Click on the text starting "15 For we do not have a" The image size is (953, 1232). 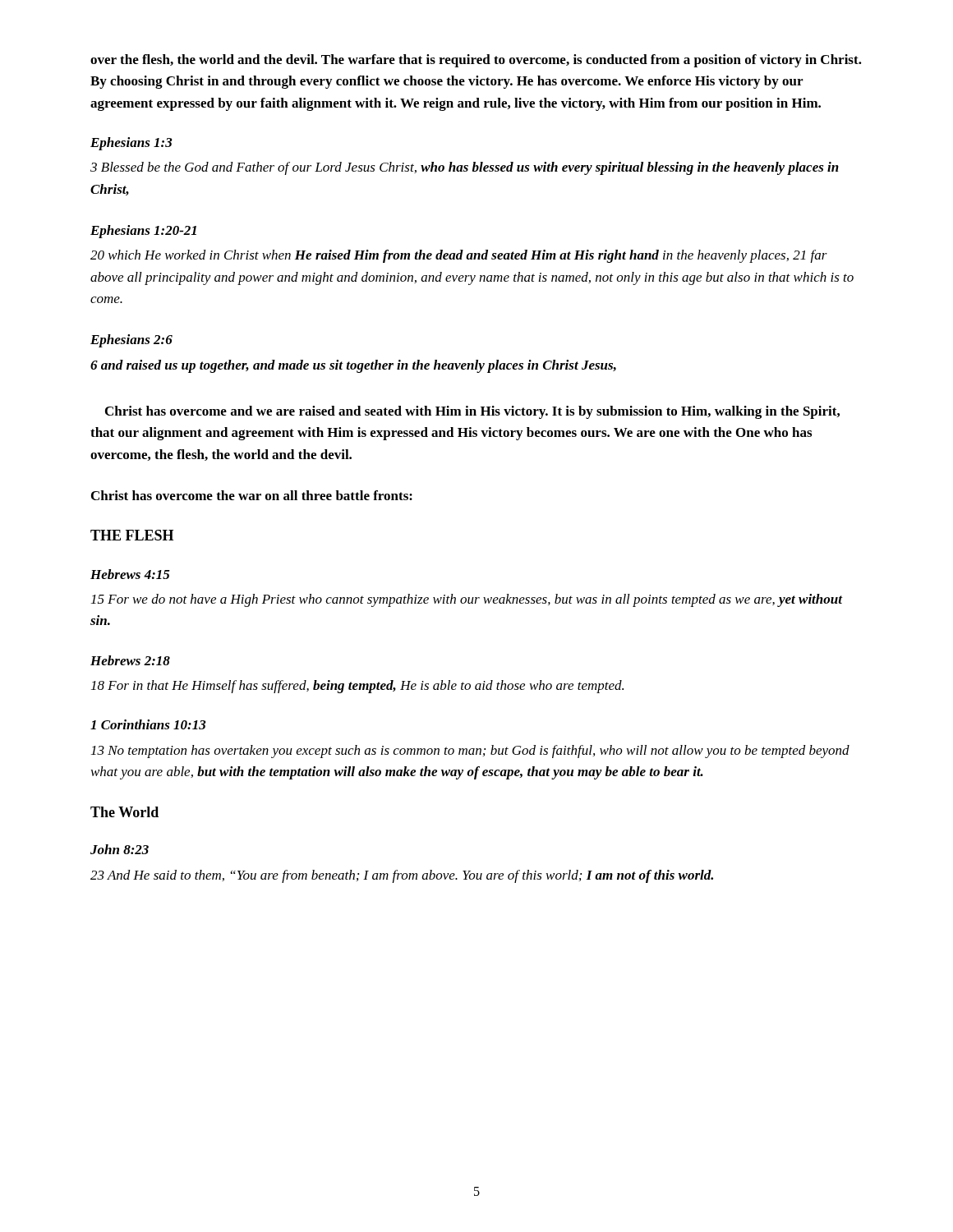(x=476, y=610)
